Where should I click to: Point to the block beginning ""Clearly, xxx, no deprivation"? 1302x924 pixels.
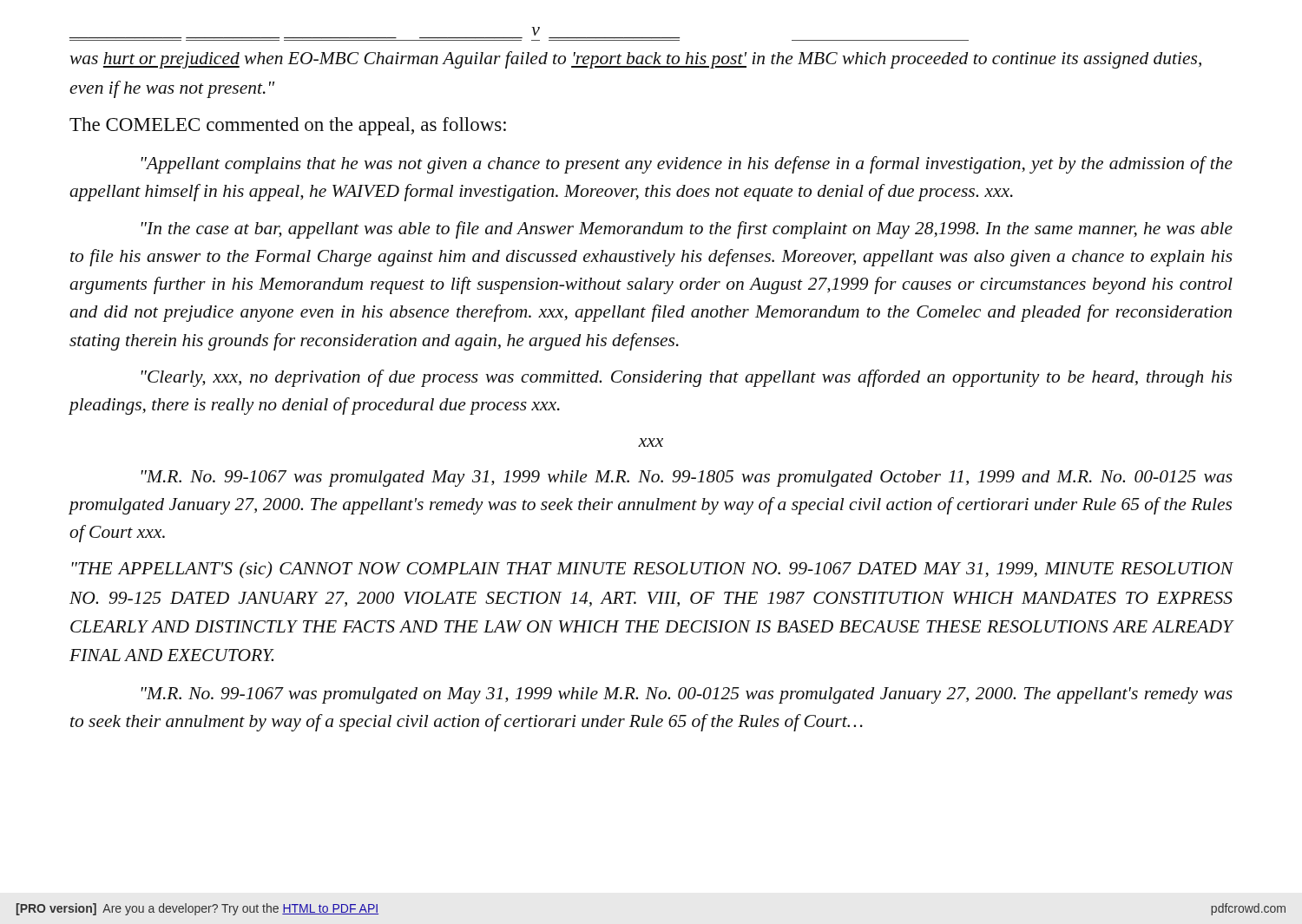(651, 390)
